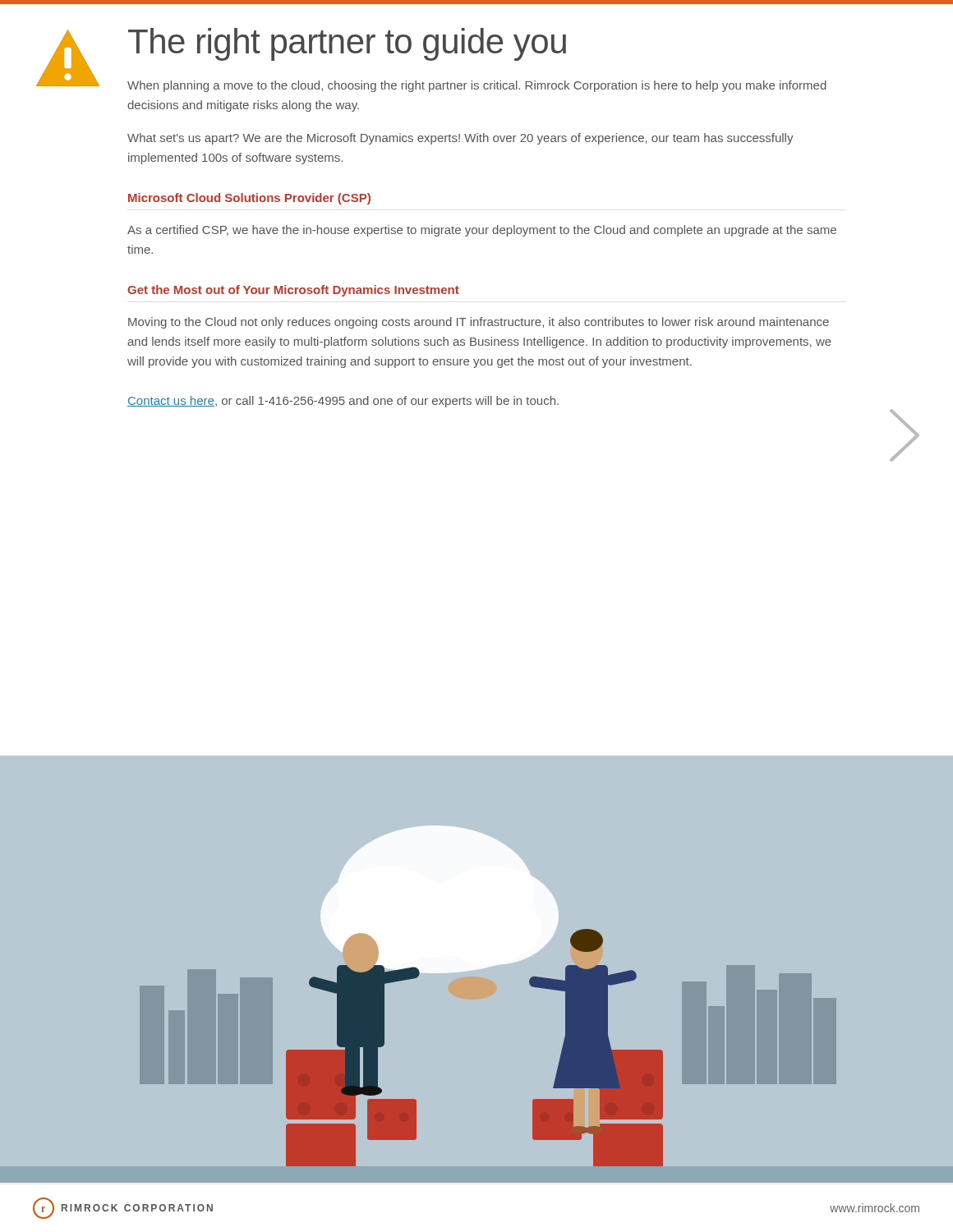Click on the text block with the text "Contact us here, or call 1-416-256-4995 and"
953x1232 pixels.
(487, 401)
